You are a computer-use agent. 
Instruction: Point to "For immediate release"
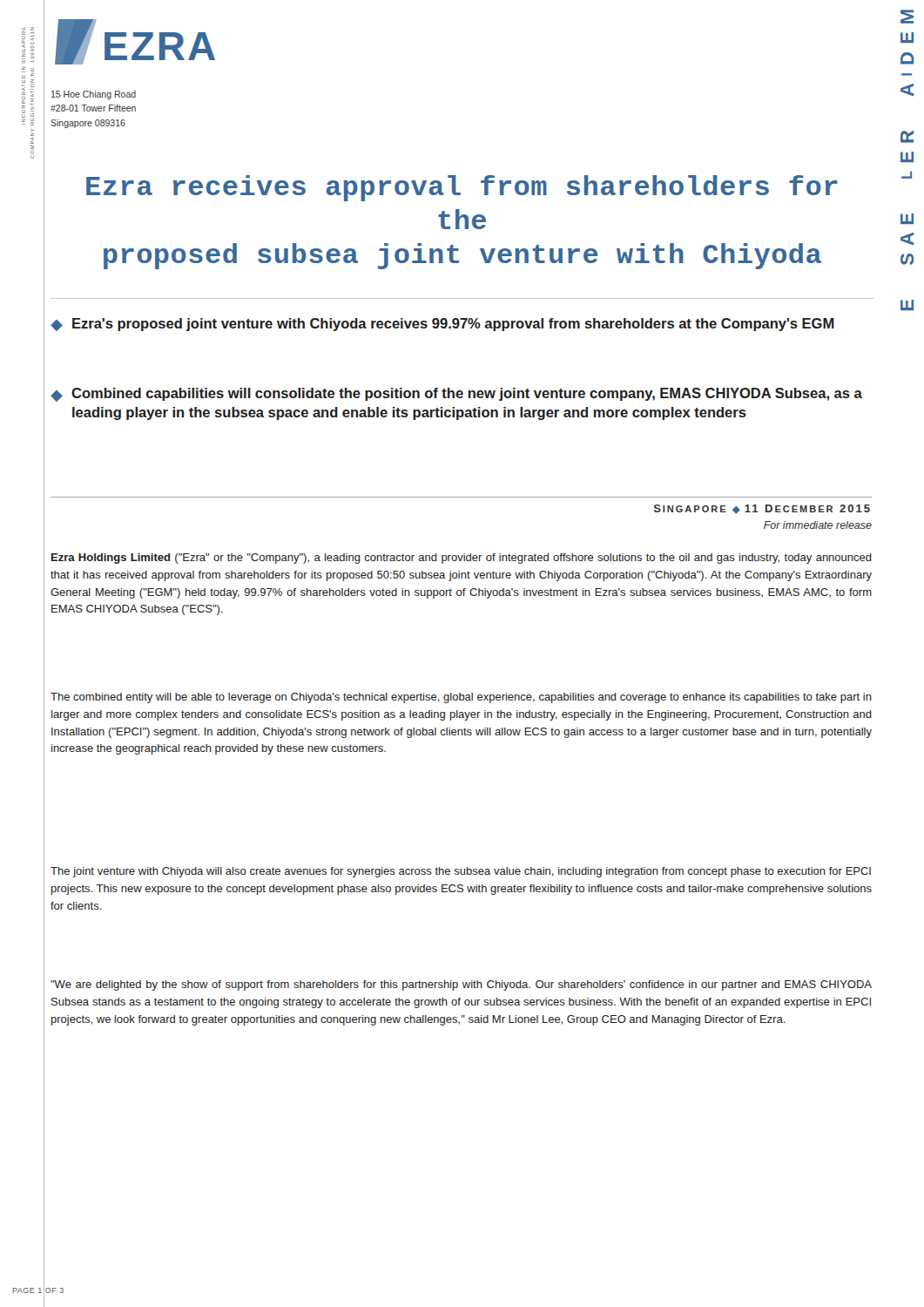point(818,525)
